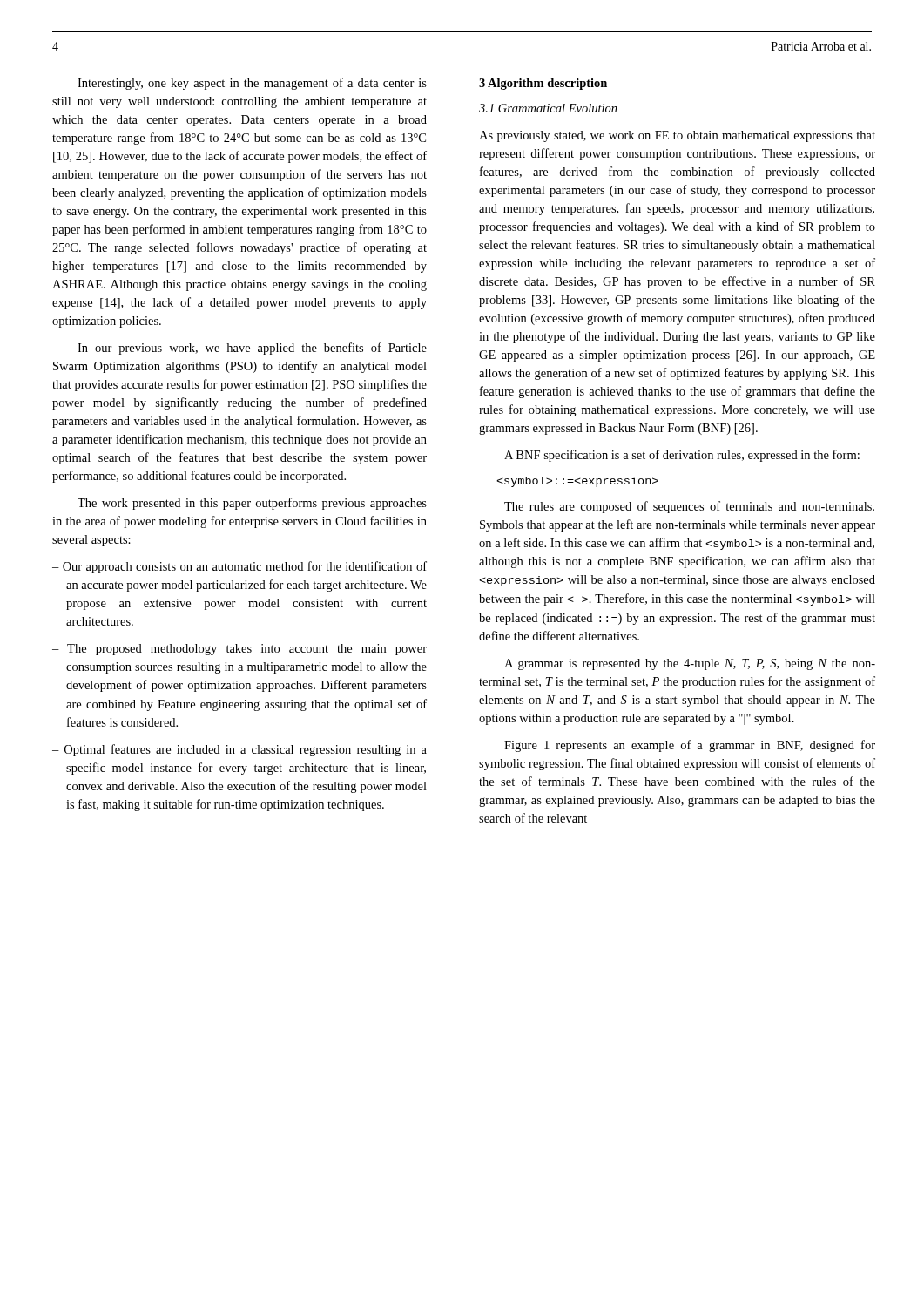Viewport: 924px width, 1307px height.
Task: Point to the region starting "3 Algorithm description"
Action: (543, 83)
